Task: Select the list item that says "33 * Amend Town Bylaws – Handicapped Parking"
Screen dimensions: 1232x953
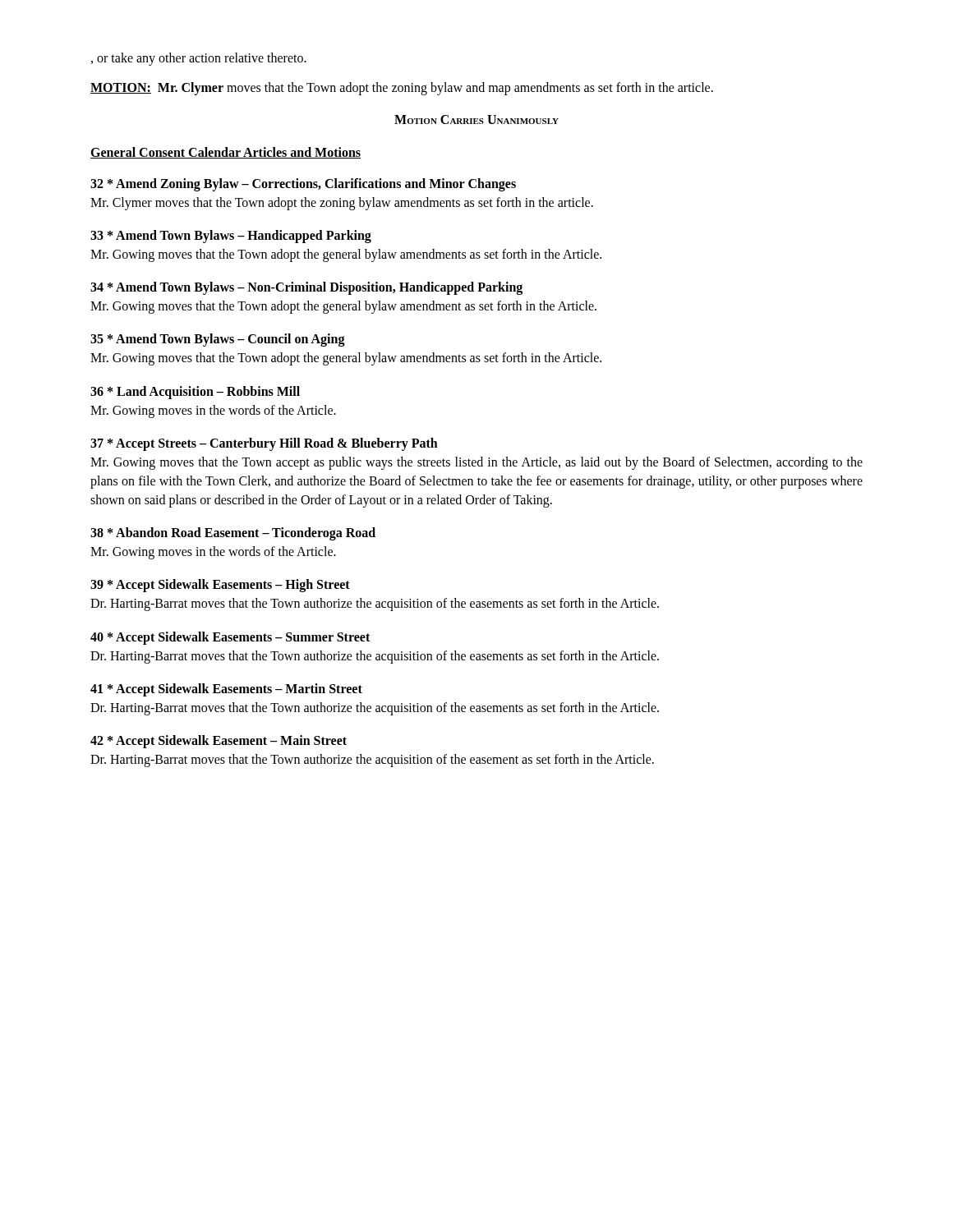Action: pos(476,246)
